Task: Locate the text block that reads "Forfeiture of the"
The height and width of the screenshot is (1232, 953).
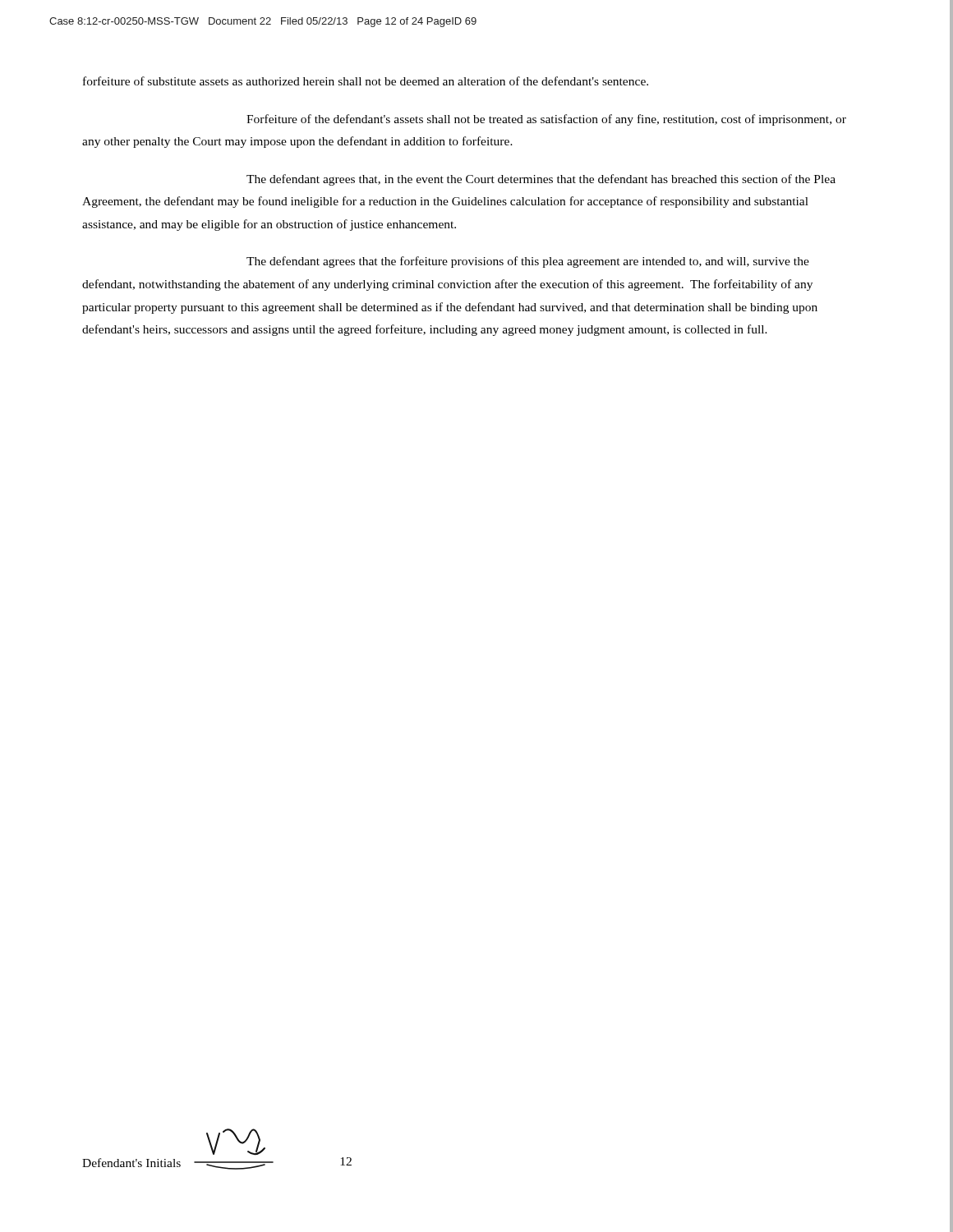Action: coord(464,130)
